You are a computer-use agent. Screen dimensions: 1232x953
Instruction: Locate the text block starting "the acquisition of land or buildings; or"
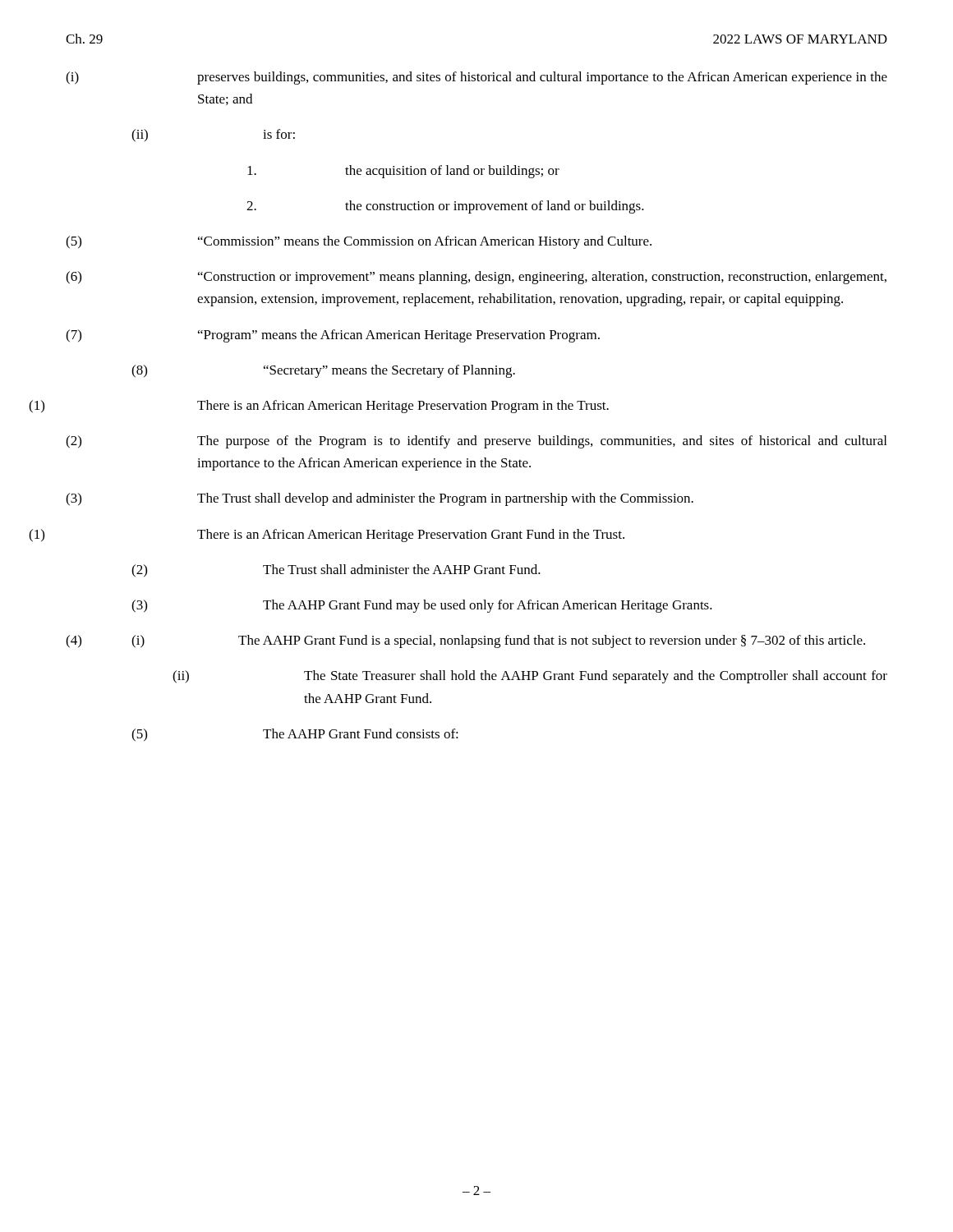coord(476,170)
